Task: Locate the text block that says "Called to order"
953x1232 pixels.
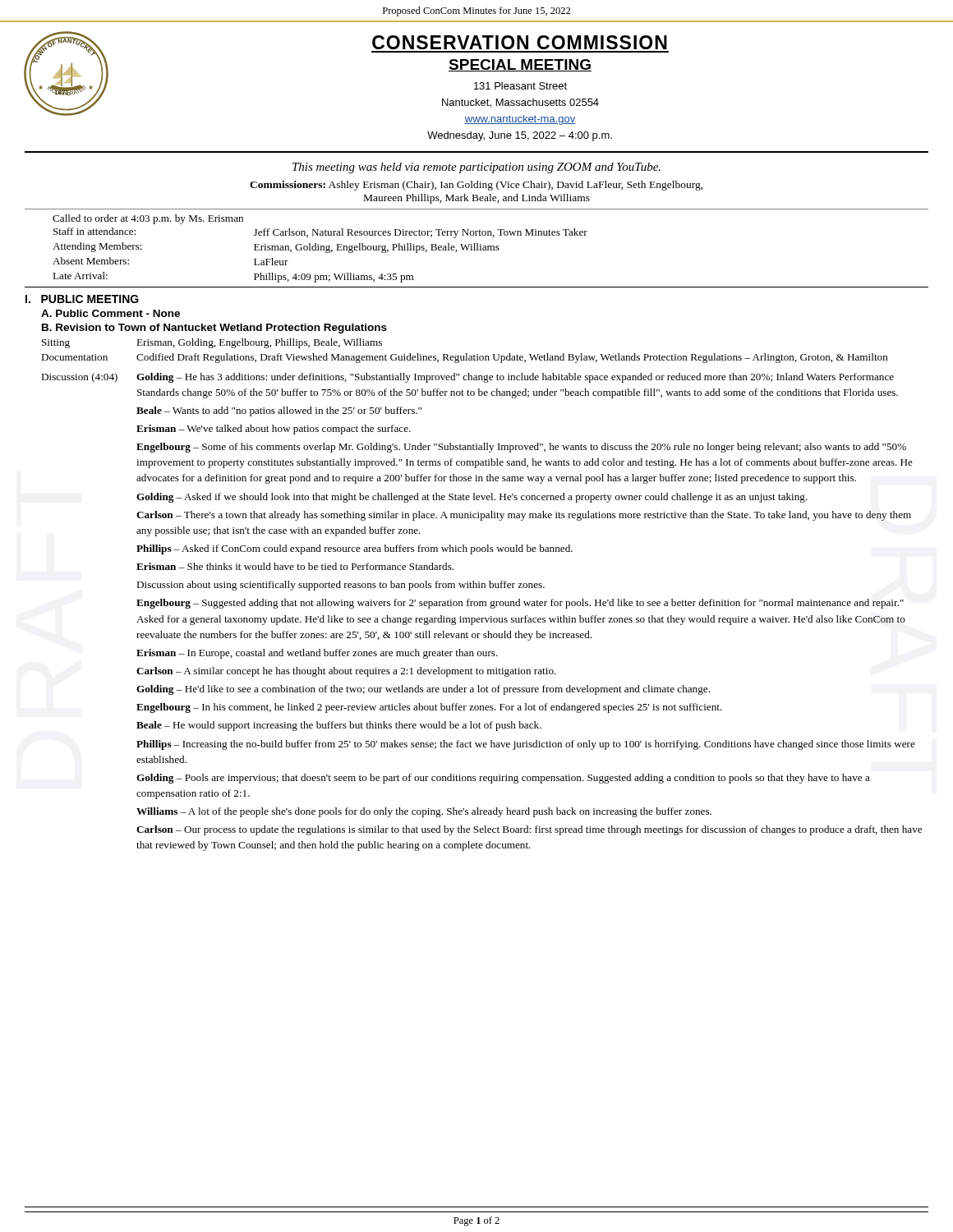Action: click(x=321, y=247)
